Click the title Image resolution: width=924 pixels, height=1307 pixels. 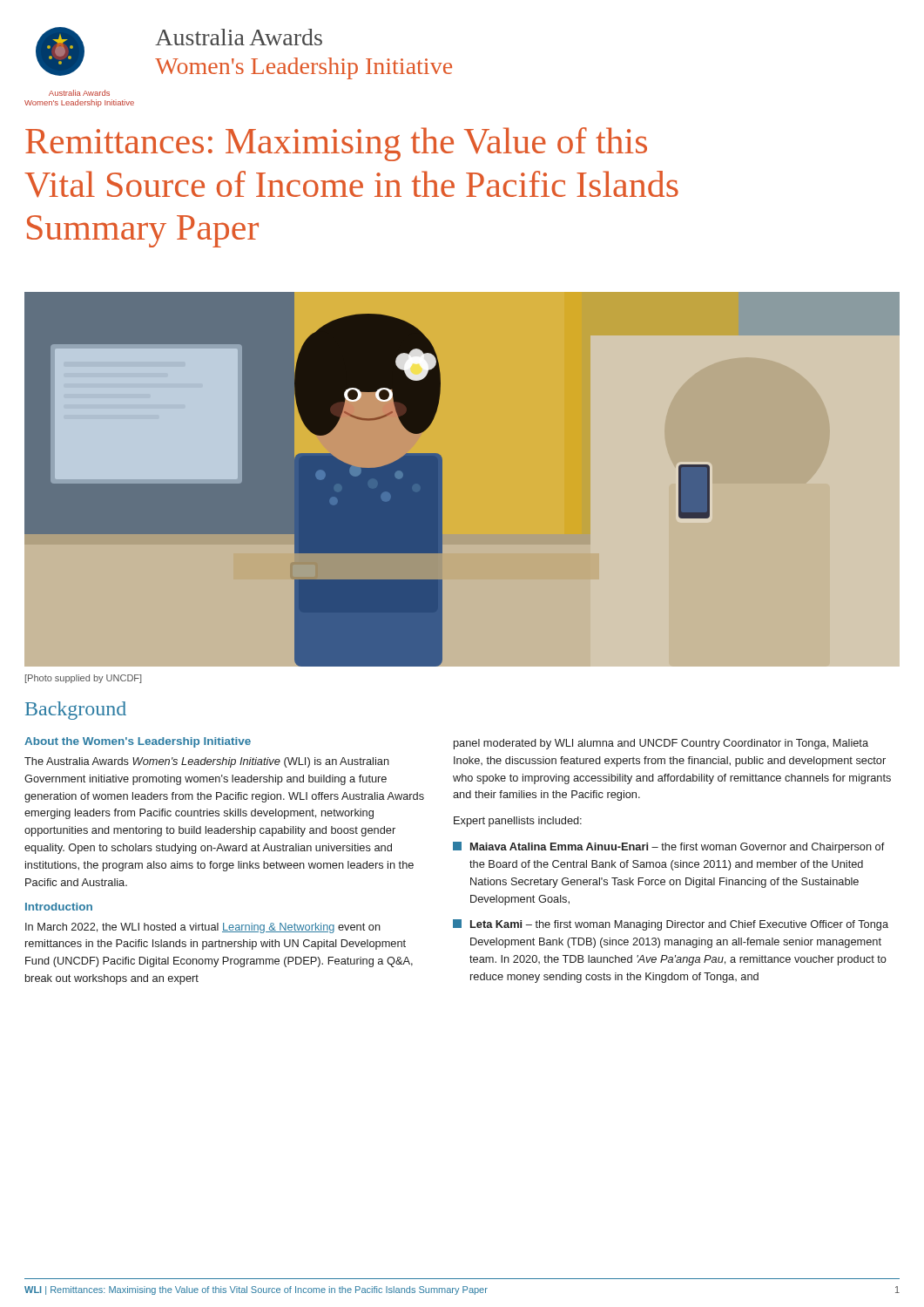click(x=462, y=185)
